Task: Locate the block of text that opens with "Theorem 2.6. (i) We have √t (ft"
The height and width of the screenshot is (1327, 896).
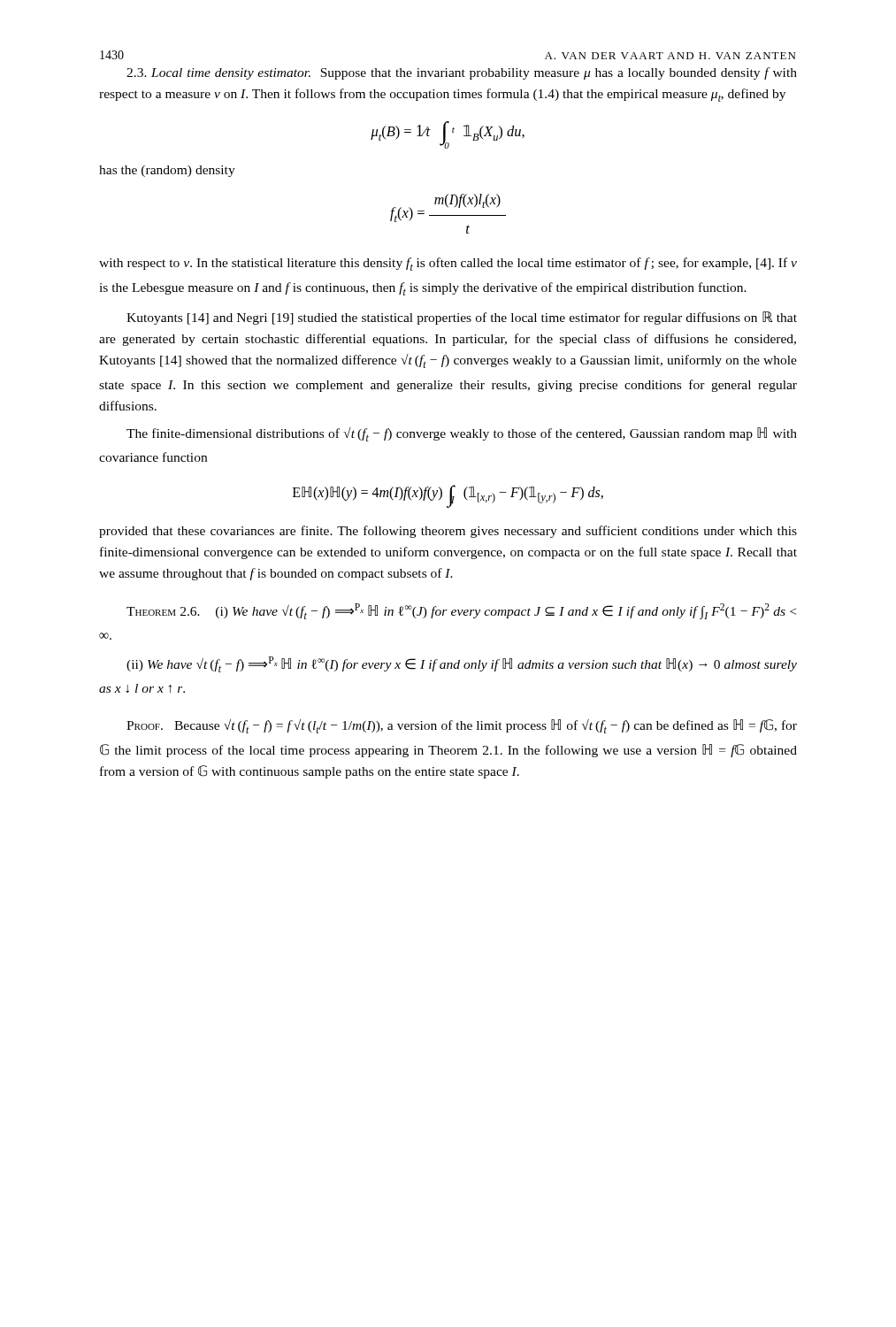Action: (461, 611)
